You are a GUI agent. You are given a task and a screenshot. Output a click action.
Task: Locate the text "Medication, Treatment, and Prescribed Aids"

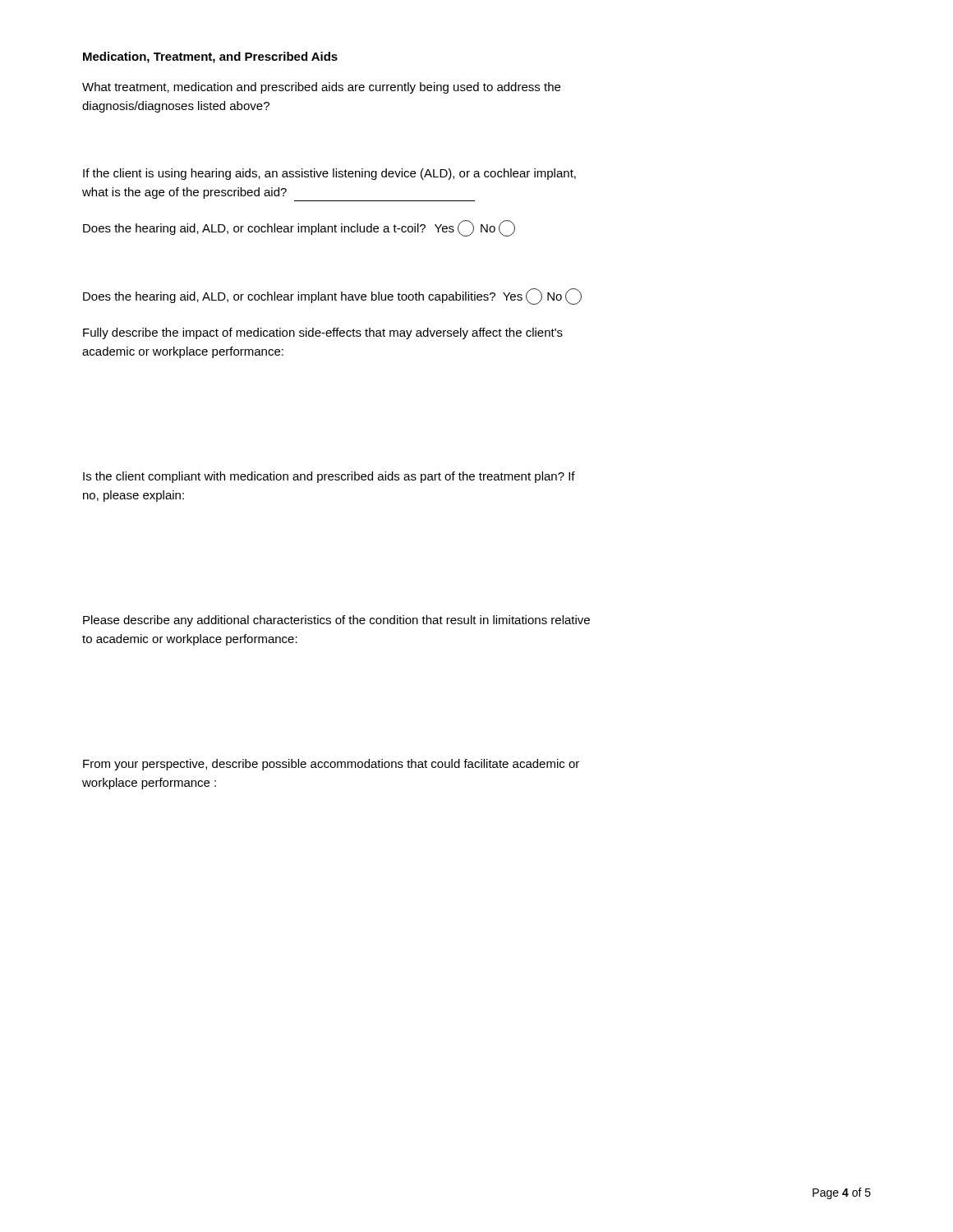click(x=210, y=56)
